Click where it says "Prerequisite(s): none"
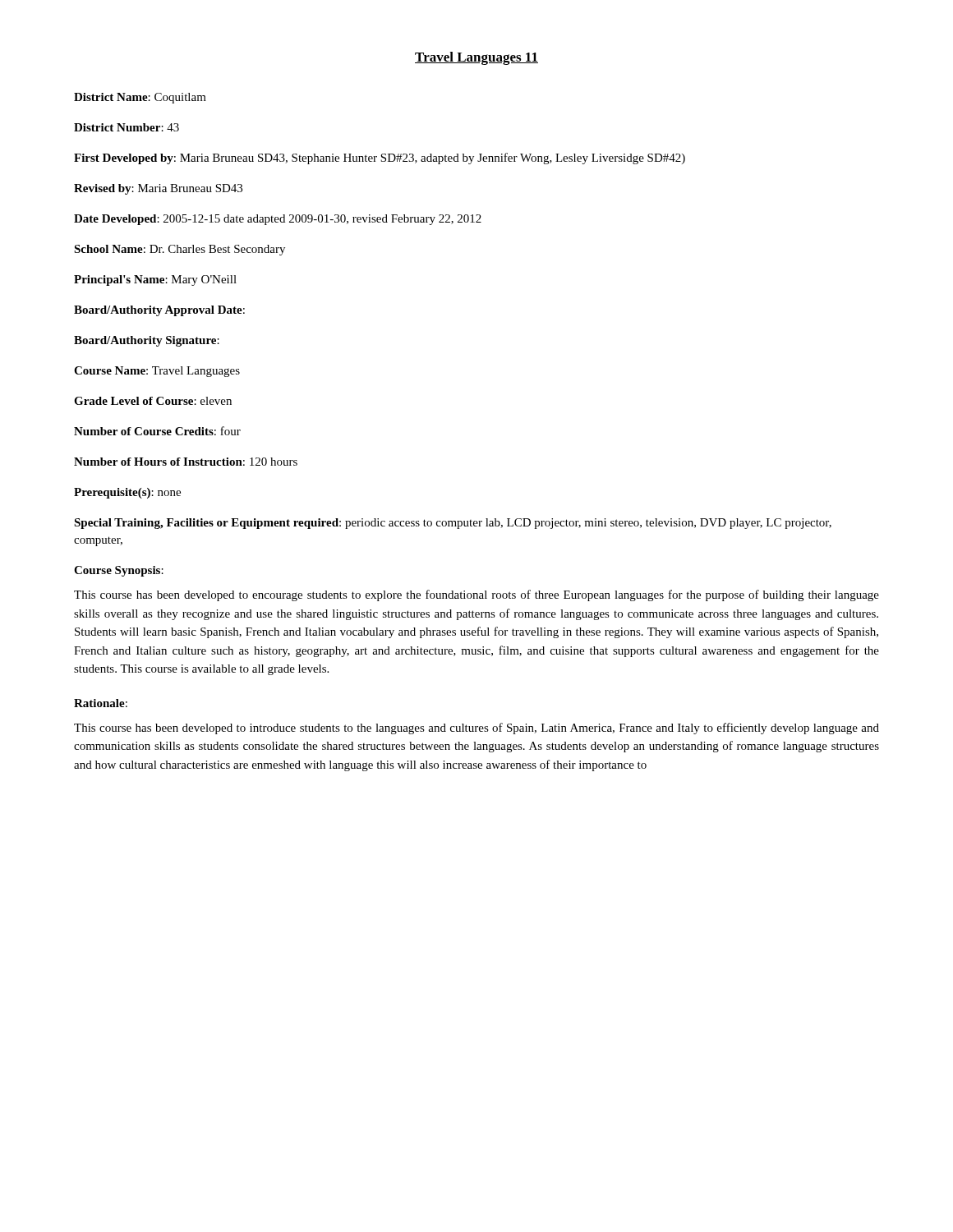The image size is (953, 1232). [x=128, y=492]
